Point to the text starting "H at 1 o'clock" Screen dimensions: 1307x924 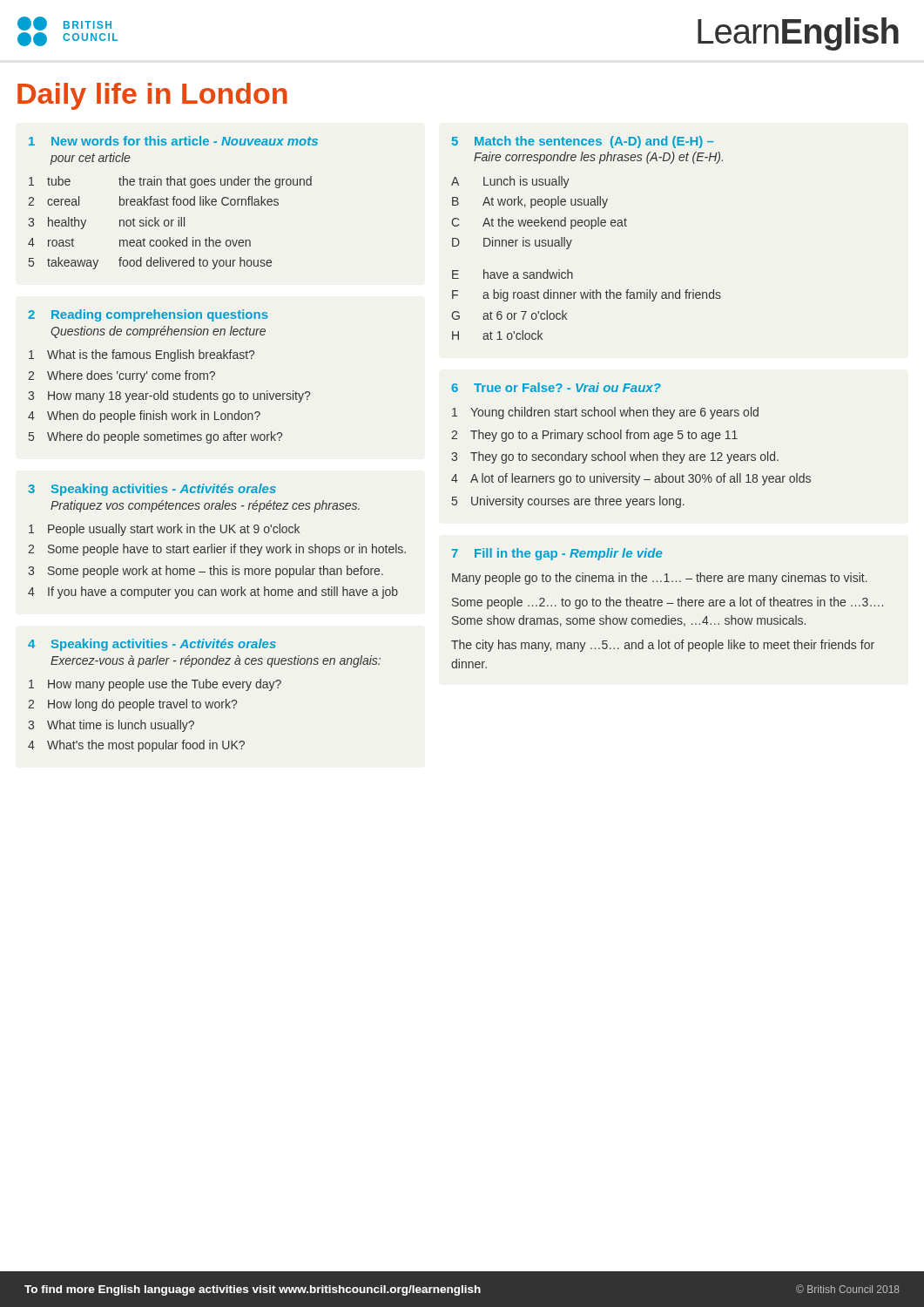[497, 336]
